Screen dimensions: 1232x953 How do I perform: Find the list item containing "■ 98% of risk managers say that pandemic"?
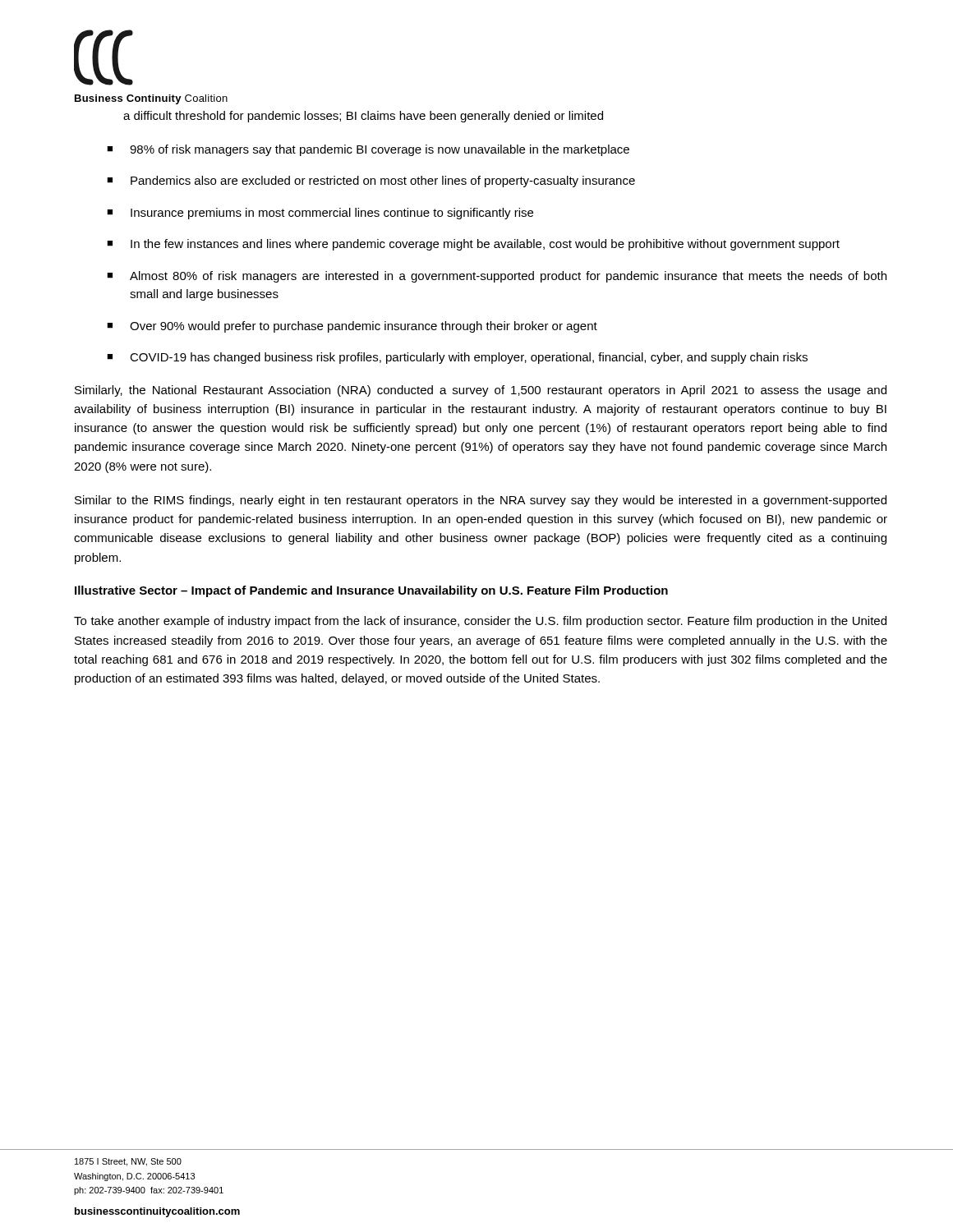[x=497, y=149]
